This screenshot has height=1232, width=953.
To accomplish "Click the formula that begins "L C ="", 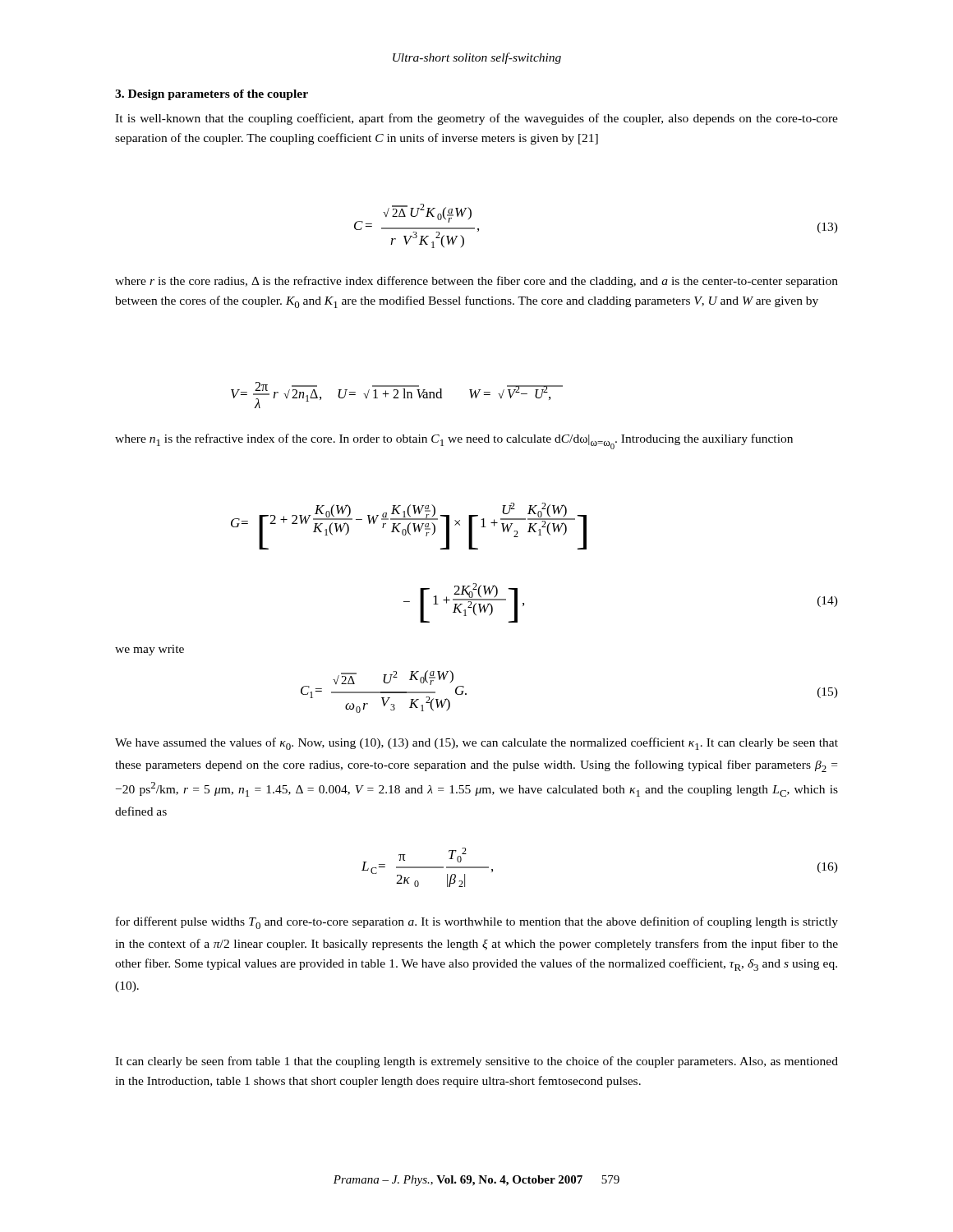I will pyautogui.click(x=476, y=867).
